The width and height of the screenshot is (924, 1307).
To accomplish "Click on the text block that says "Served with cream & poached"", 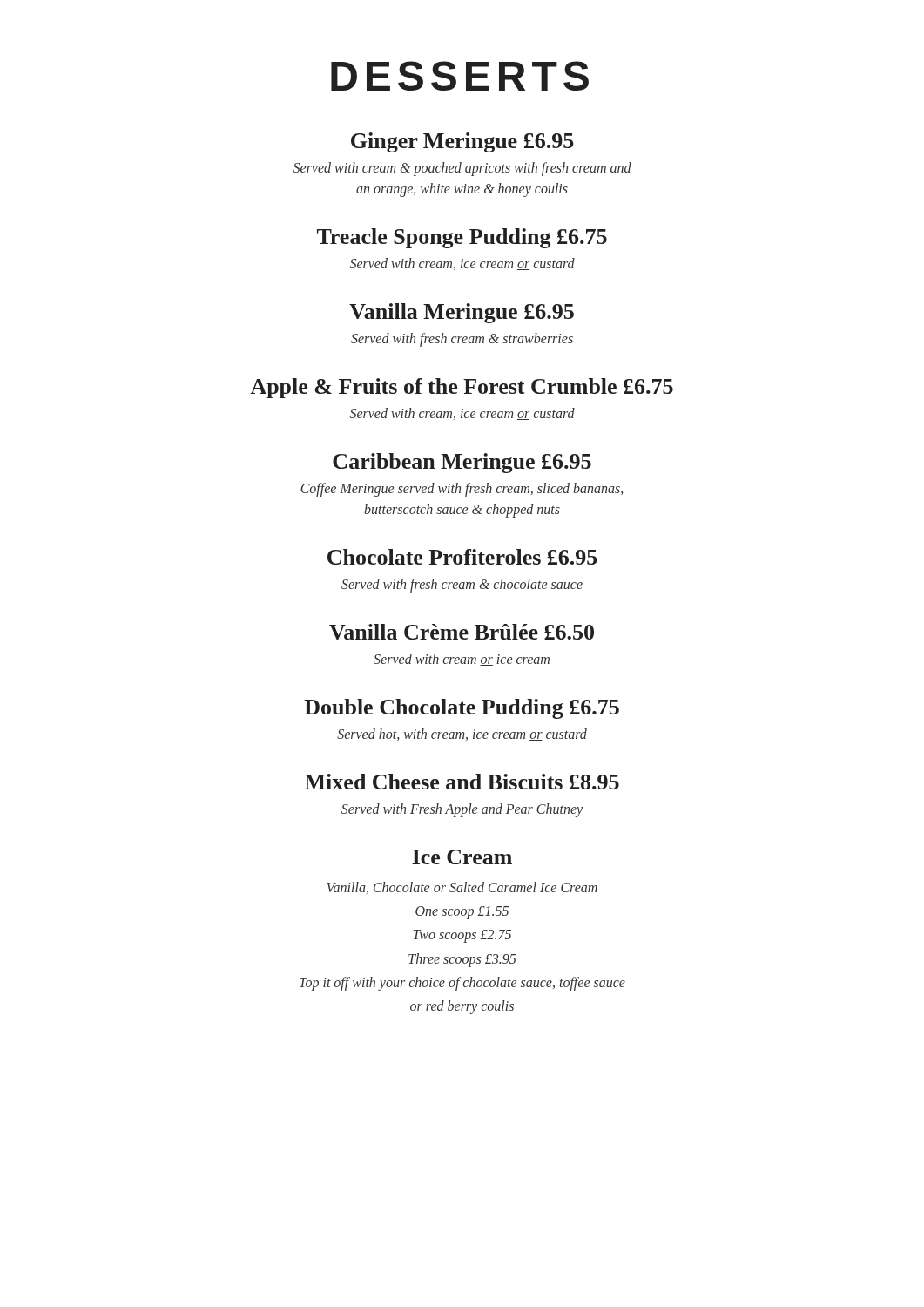I will click(462, 178).
